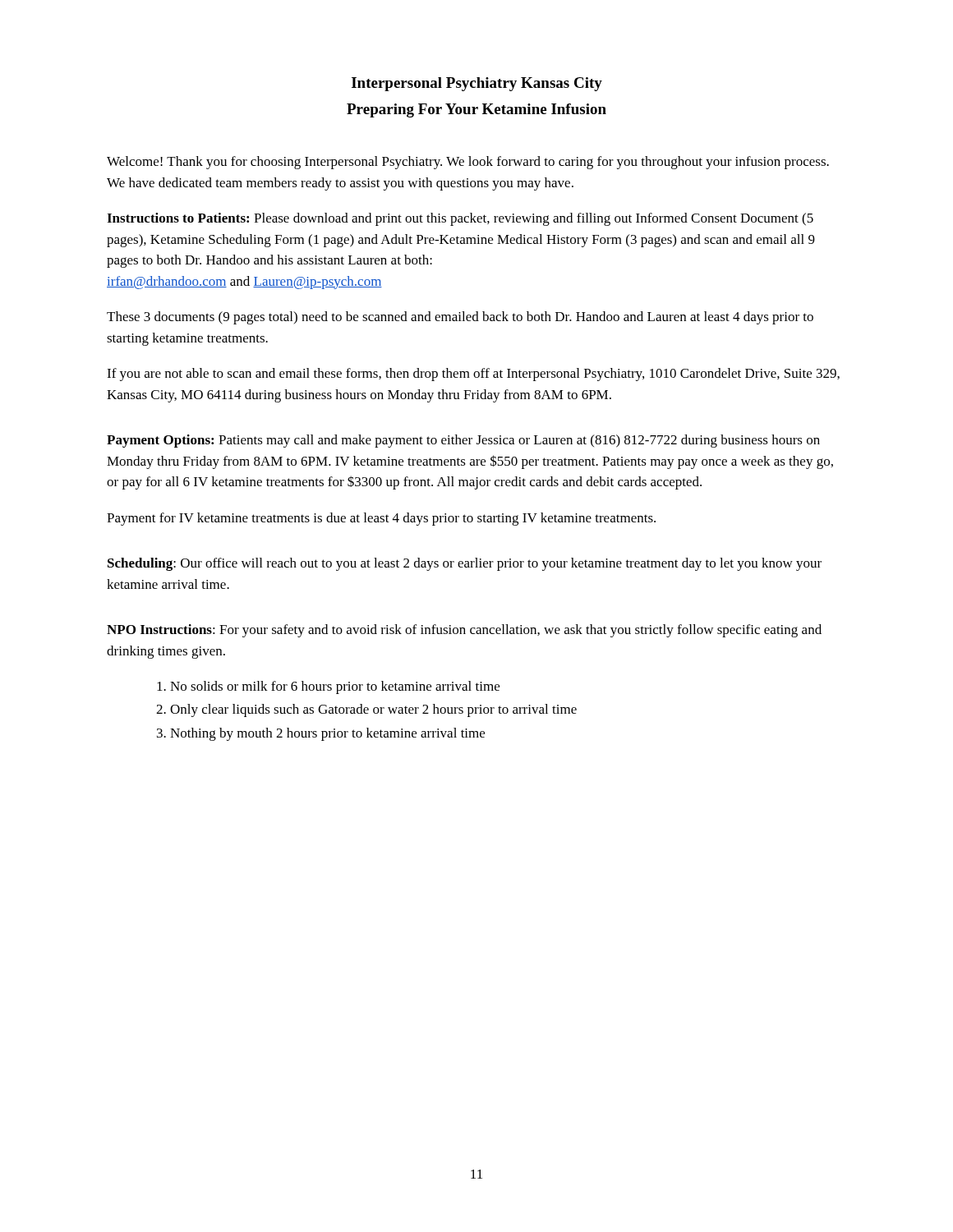Image resolution: width=953 pixels, height=1232 pixels.
Task: Click on the title that reads "Preparing For Your Ketamine Infusion"
Action: (476, 109)
